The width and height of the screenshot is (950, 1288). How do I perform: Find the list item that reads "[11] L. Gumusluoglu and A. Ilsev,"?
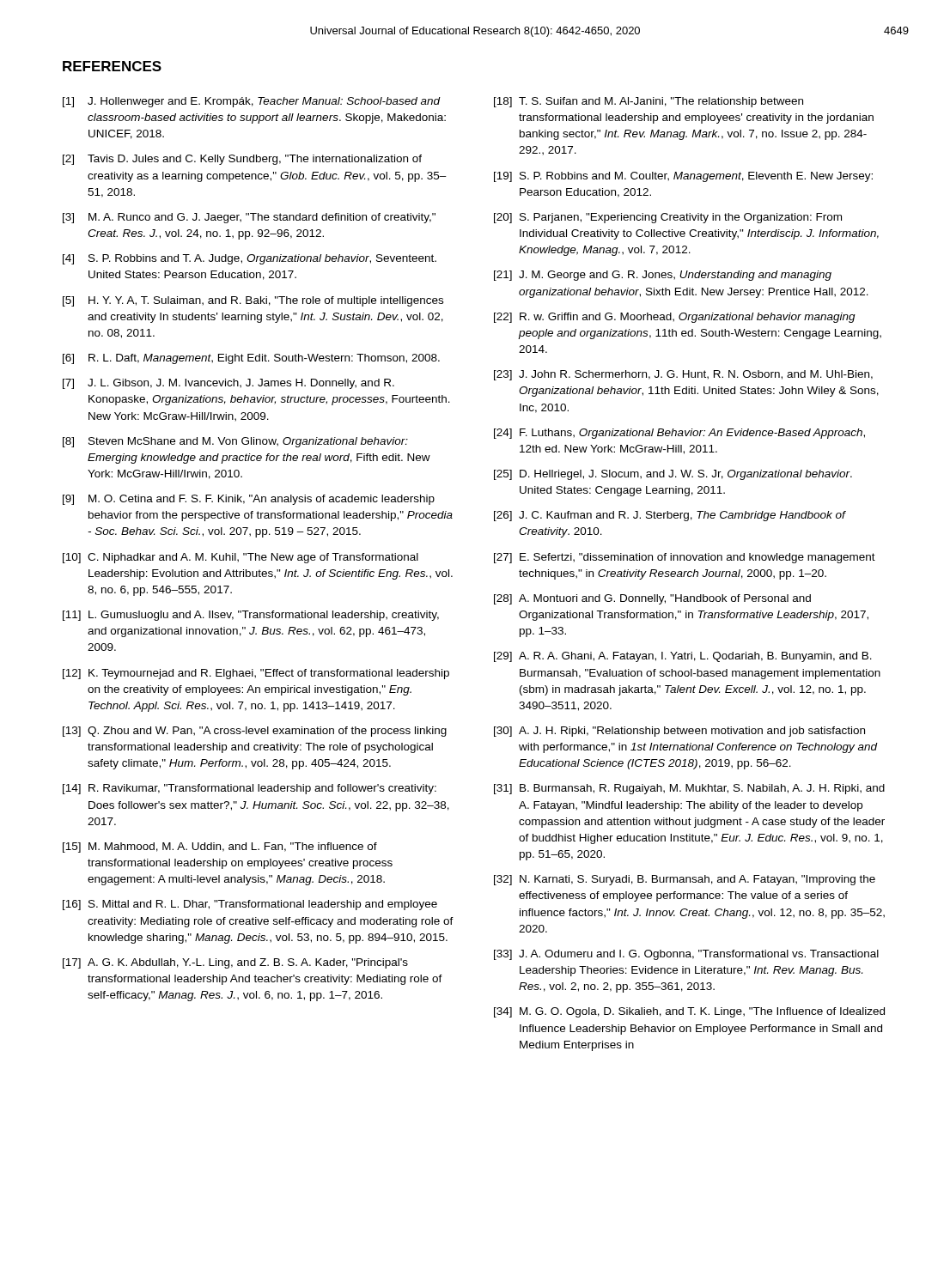(259, 631)
